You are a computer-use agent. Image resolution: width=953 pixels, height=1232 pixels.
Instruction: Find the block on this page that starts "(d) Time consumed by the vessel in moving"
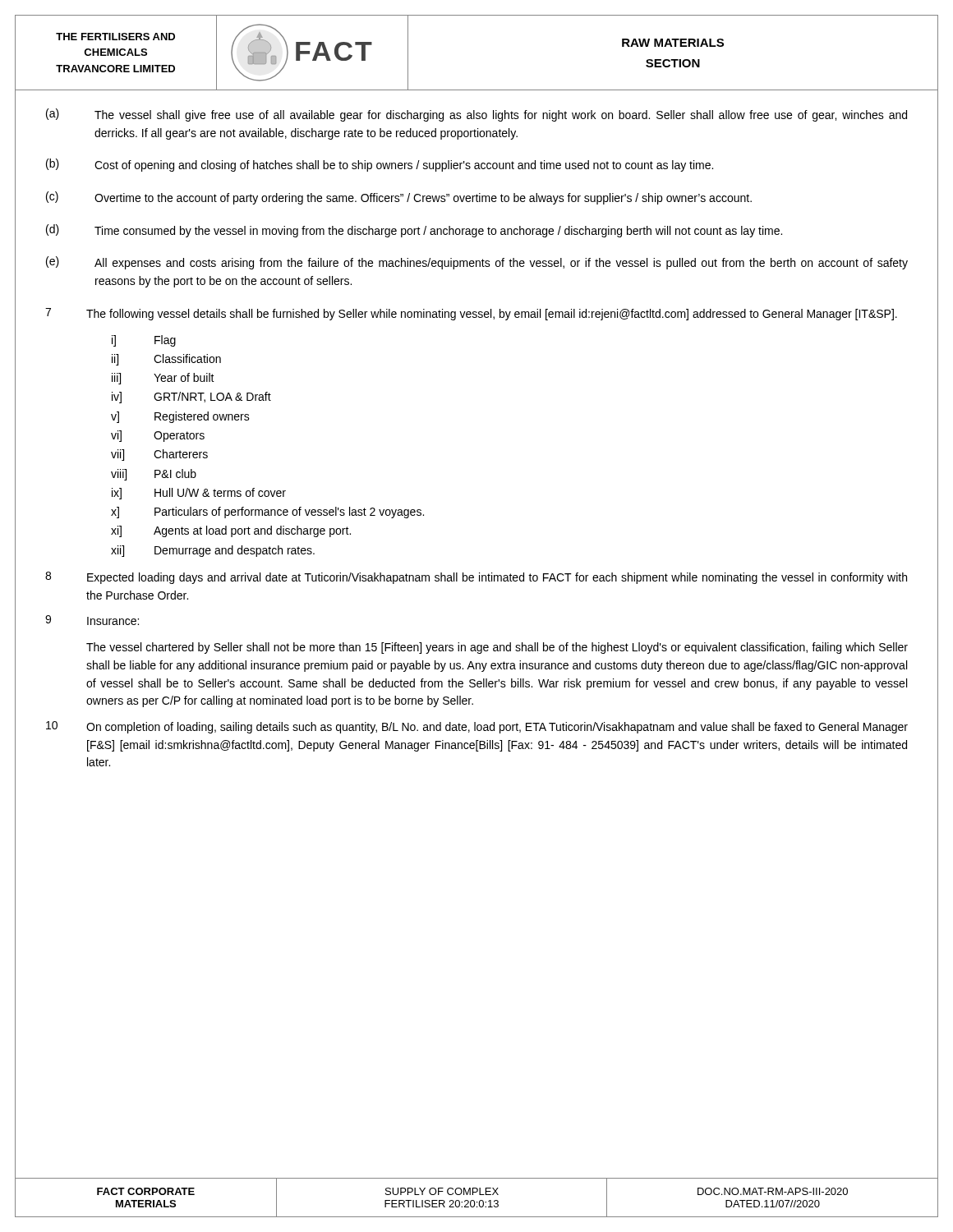pos(476,231)
